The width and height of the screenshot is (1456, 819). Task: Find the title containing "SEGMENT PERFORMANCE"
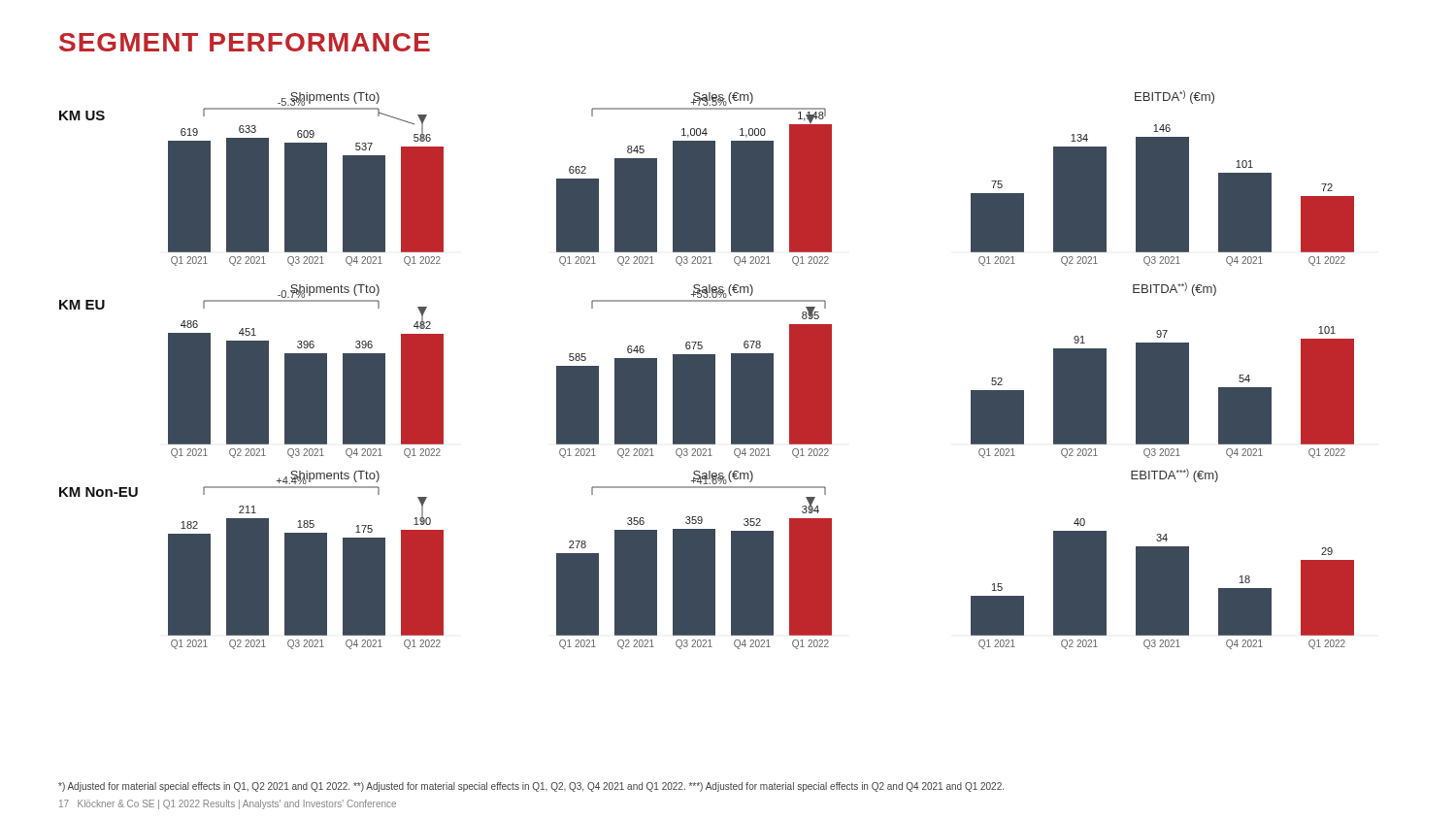(x=245, y=42)
